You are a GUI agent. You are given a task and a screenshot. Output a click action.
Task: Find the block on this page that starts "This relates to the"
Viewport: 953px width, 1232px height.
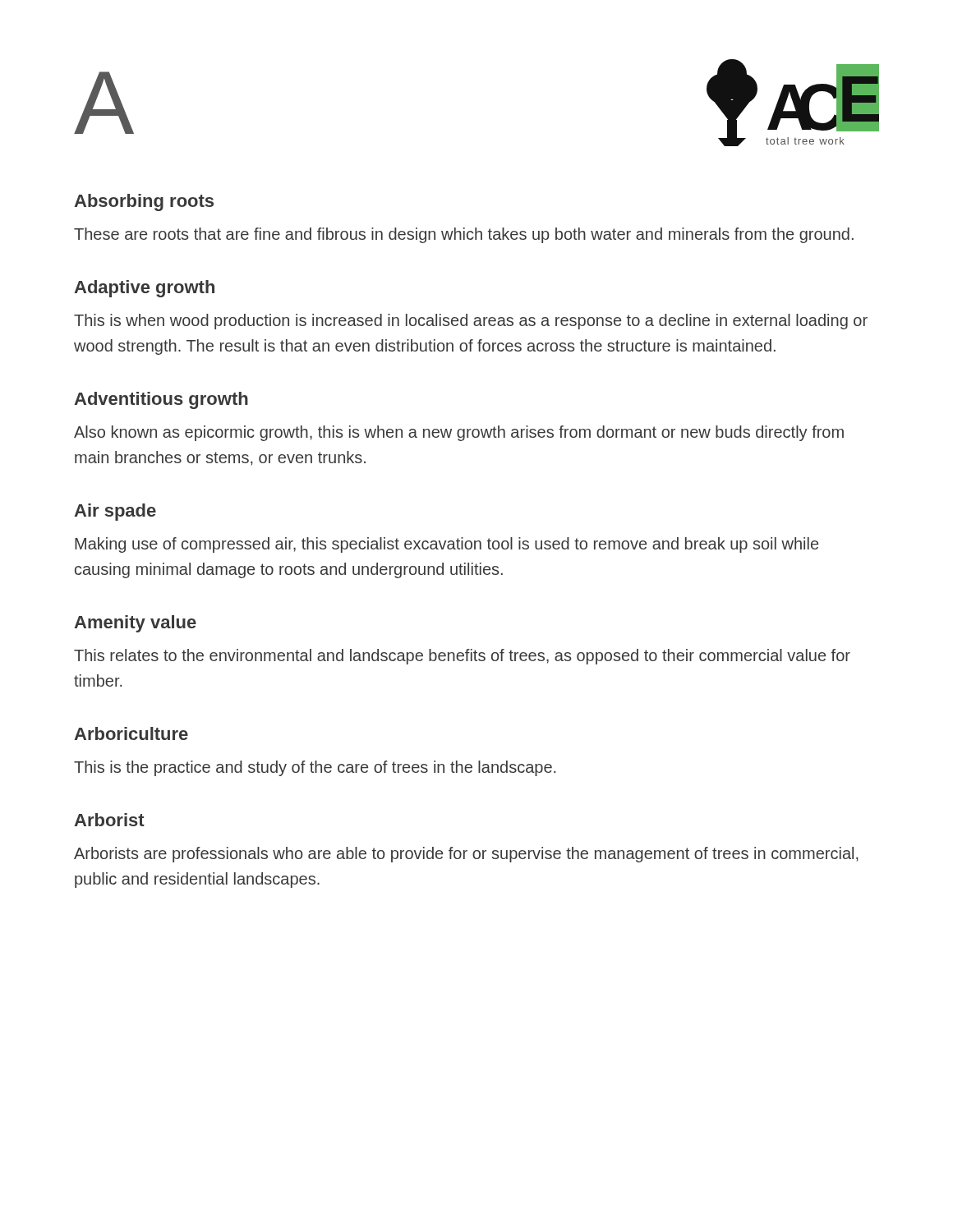click(462, 668)
